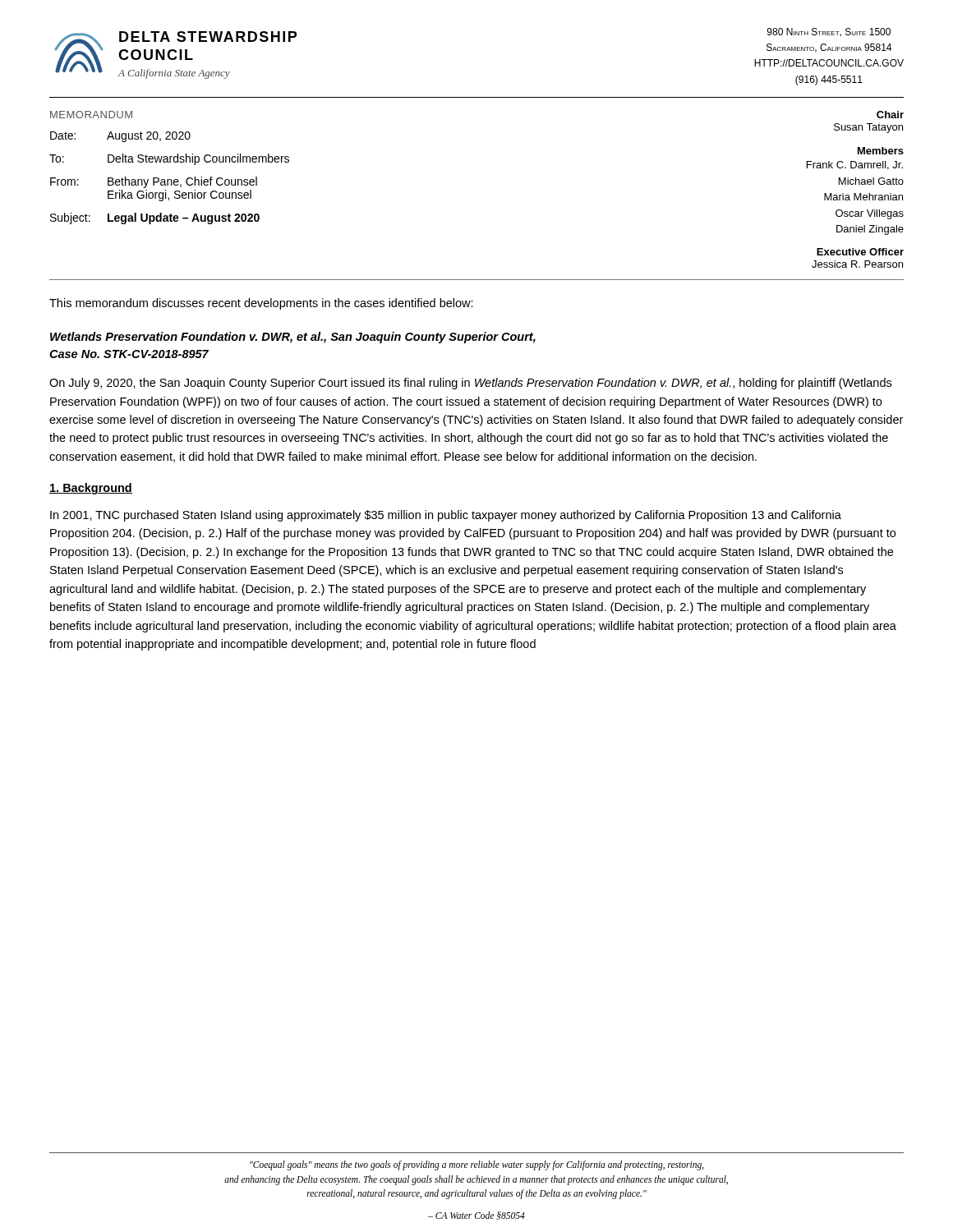The width and height of the screenshot is (953, 1232).
Task: Locate the text containing "Subject: Legal Update – August 2020"
Action: (x=155, y=218)
